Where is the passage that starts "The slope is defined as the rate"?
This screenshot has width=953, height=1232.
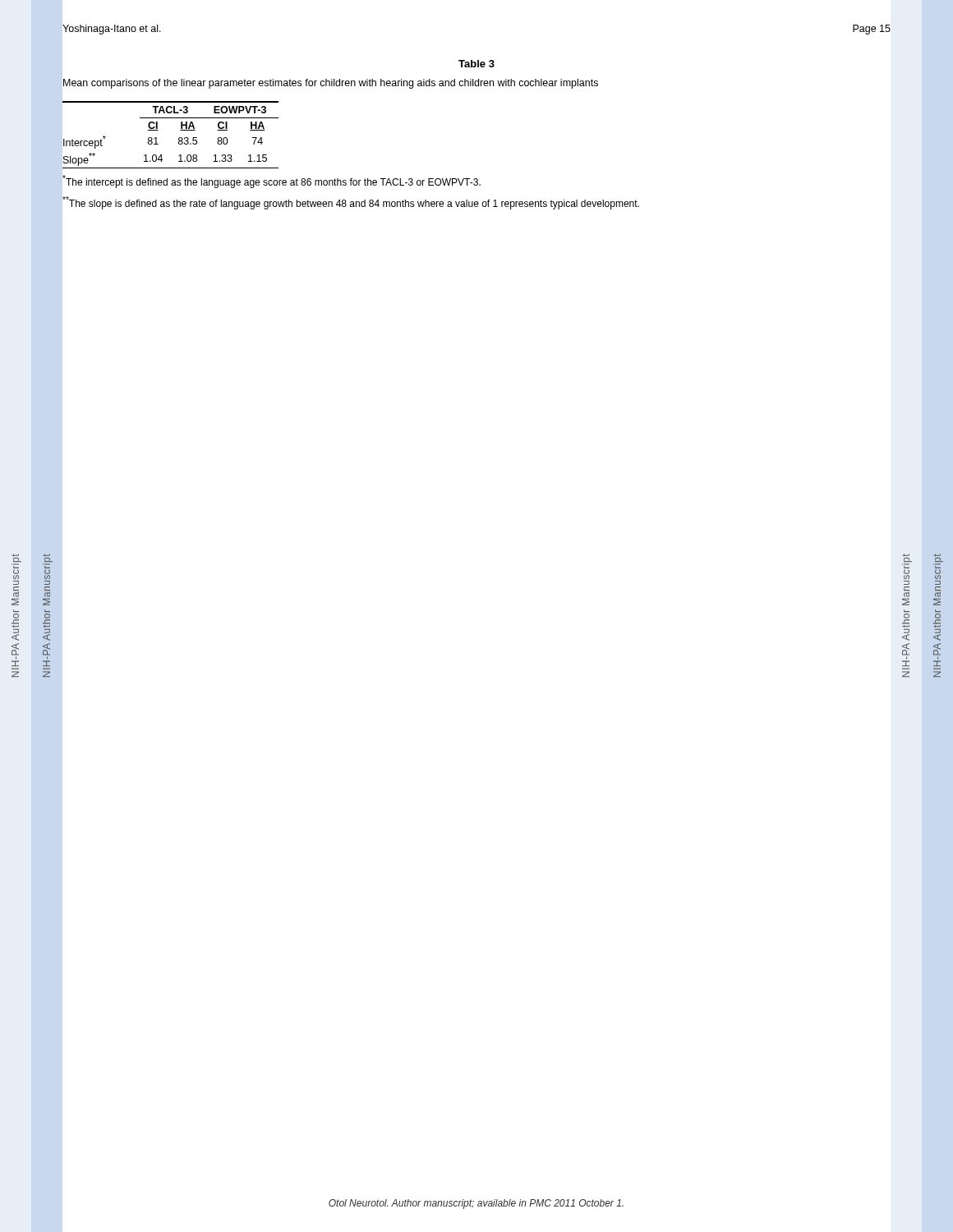coord(351,202)
